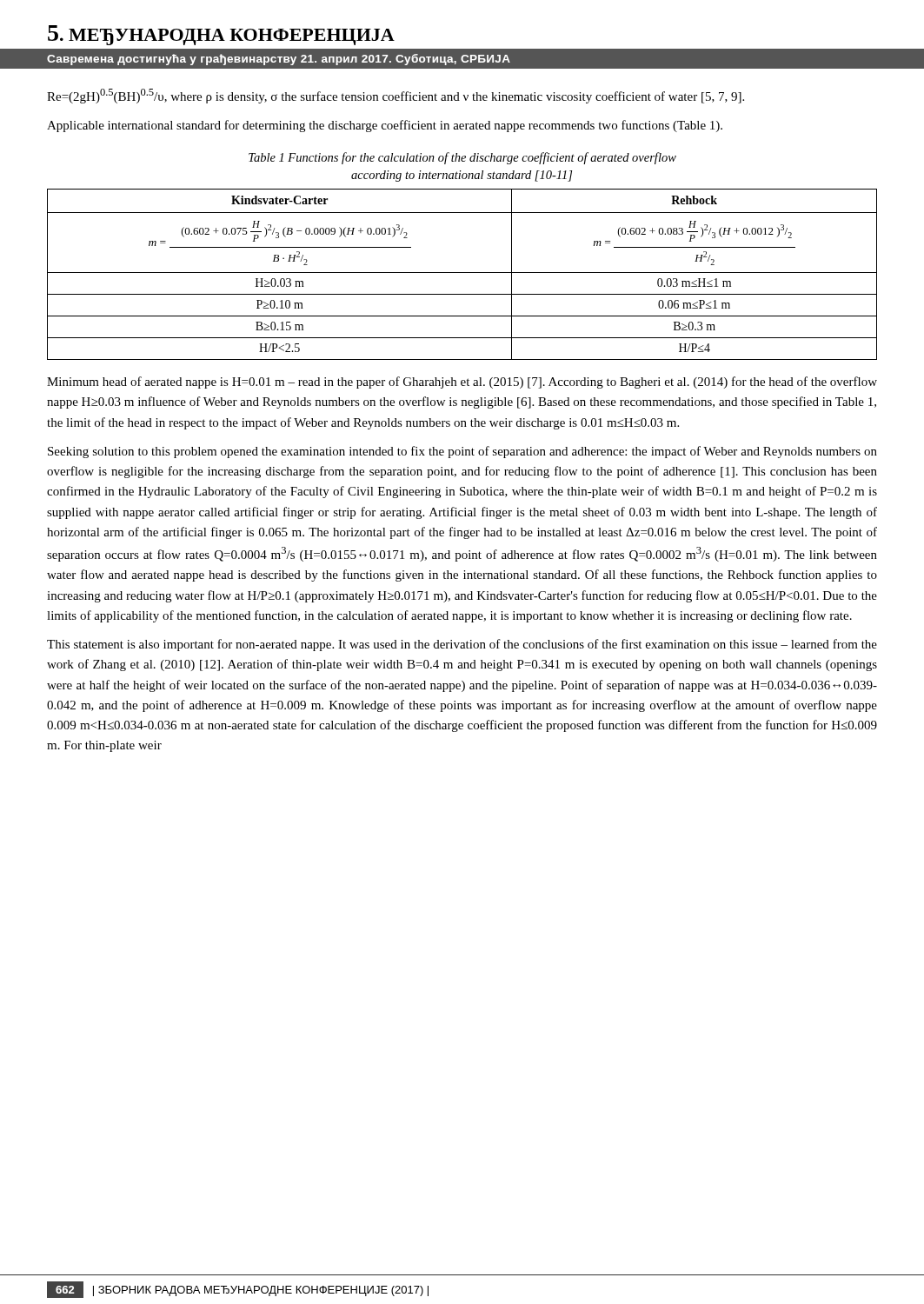Find the caption on this page that starts "Table 1 Functions for the calculation of"
Viewport: 924px width, 1304px height.
point(462,166)
